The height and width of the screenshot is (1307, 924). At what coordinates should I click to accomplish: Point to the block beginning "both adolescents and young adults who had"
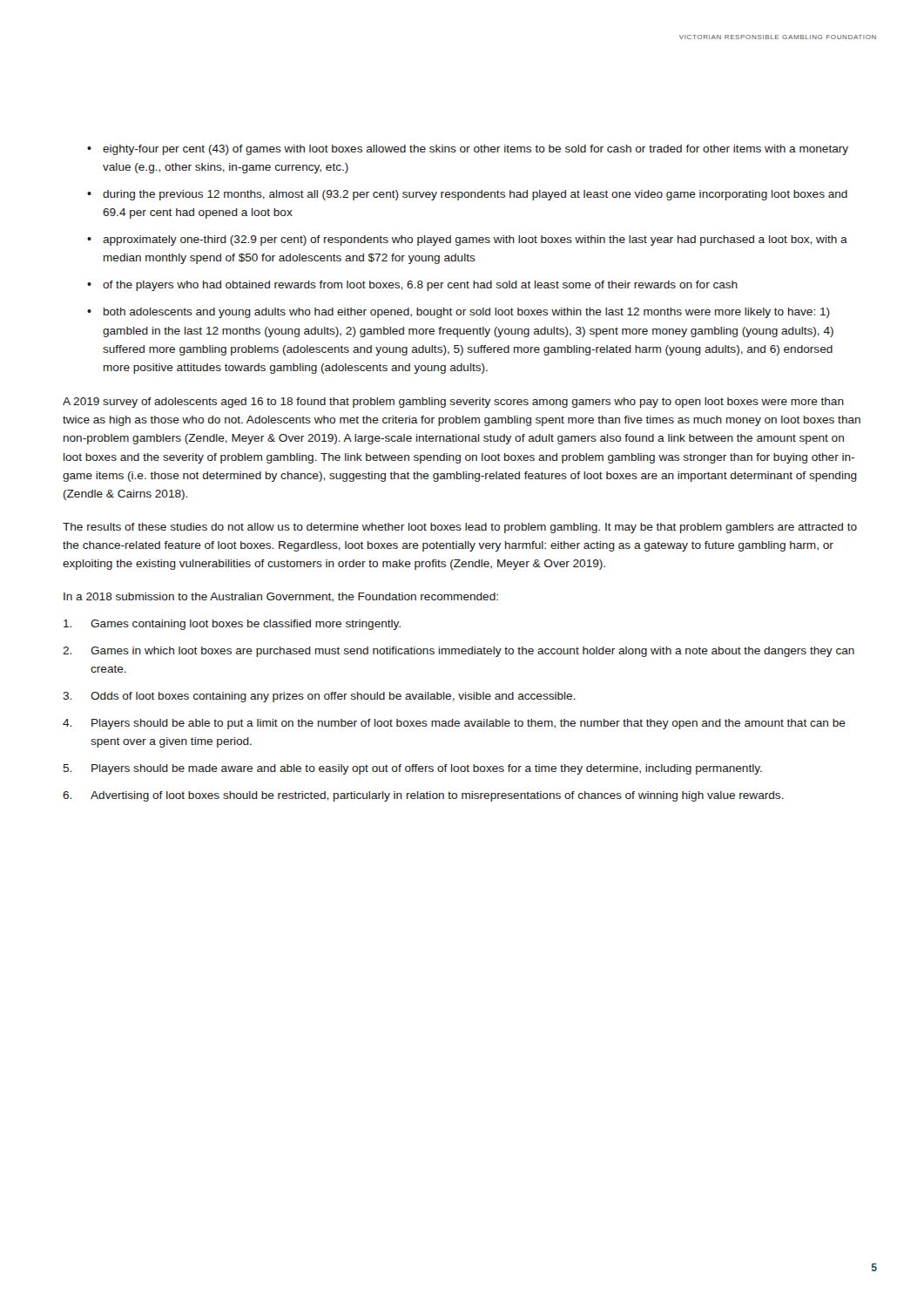point(468,339)
